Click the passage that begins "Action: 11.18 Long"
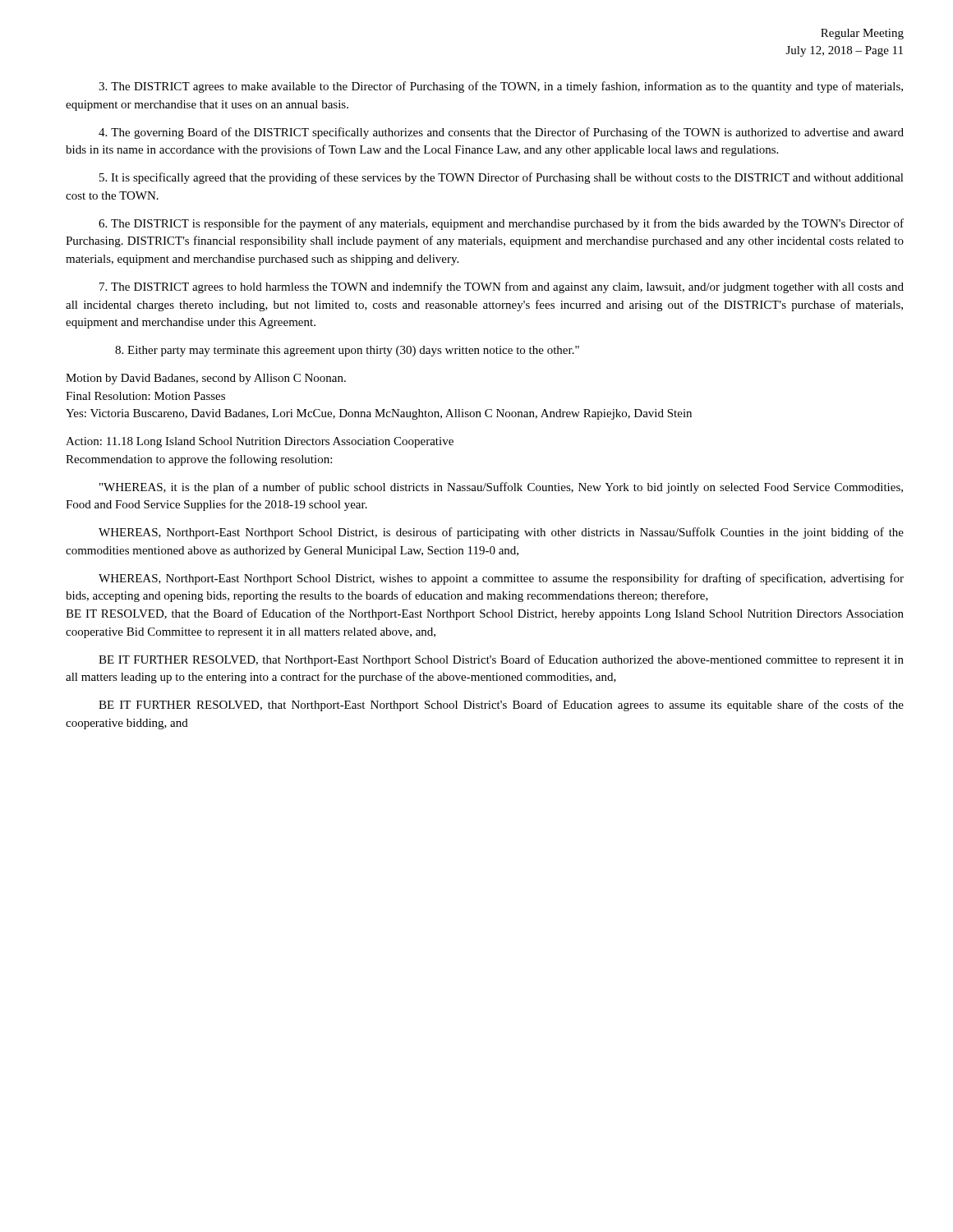Screen dimensions: 1232x953 click(260, 442)
